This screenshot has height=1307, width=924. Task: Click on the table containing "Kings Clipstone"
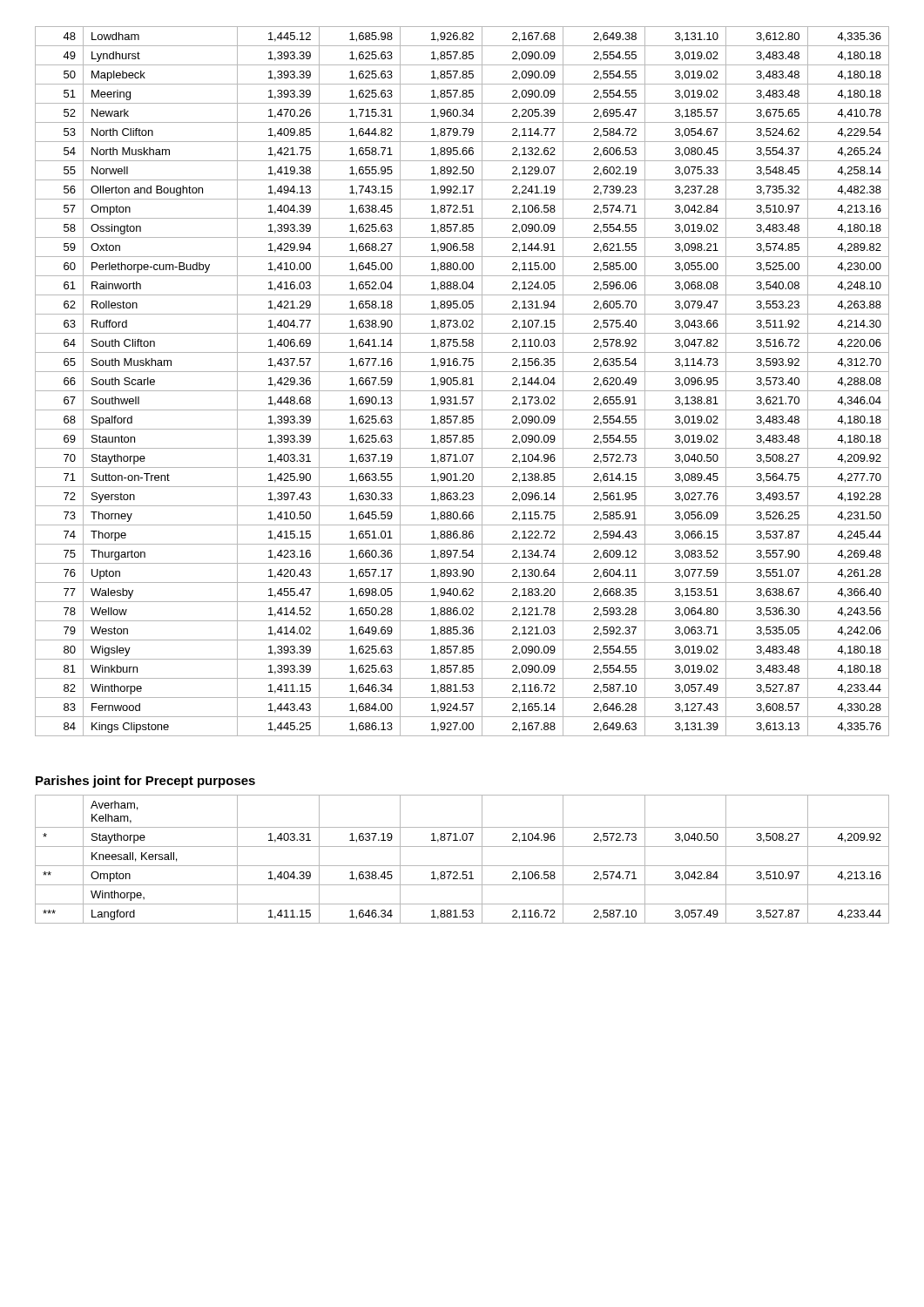(462, 381)
